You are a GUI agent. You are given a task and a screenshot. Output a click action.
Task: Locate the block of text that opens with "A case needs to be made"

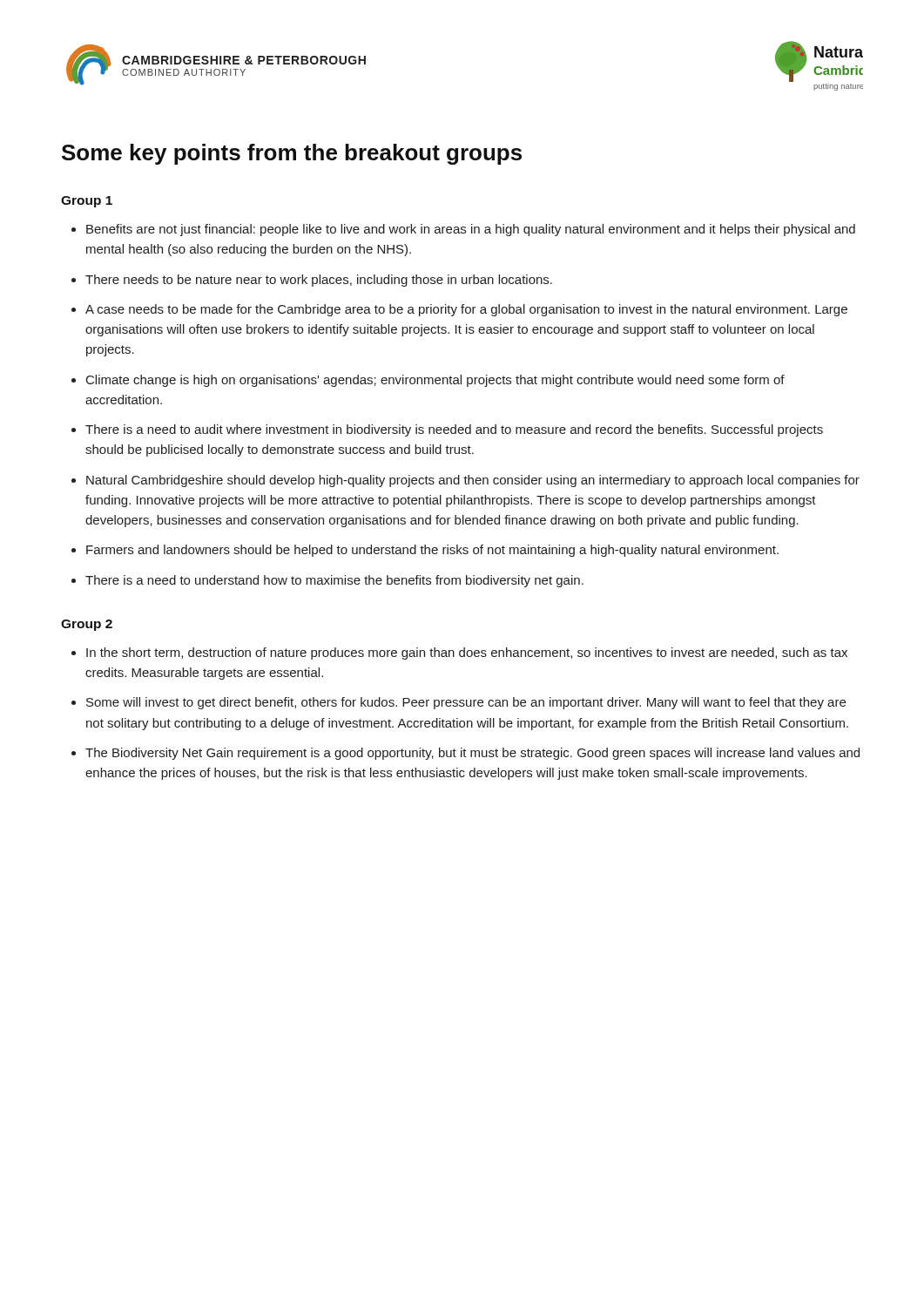(467, 329)
